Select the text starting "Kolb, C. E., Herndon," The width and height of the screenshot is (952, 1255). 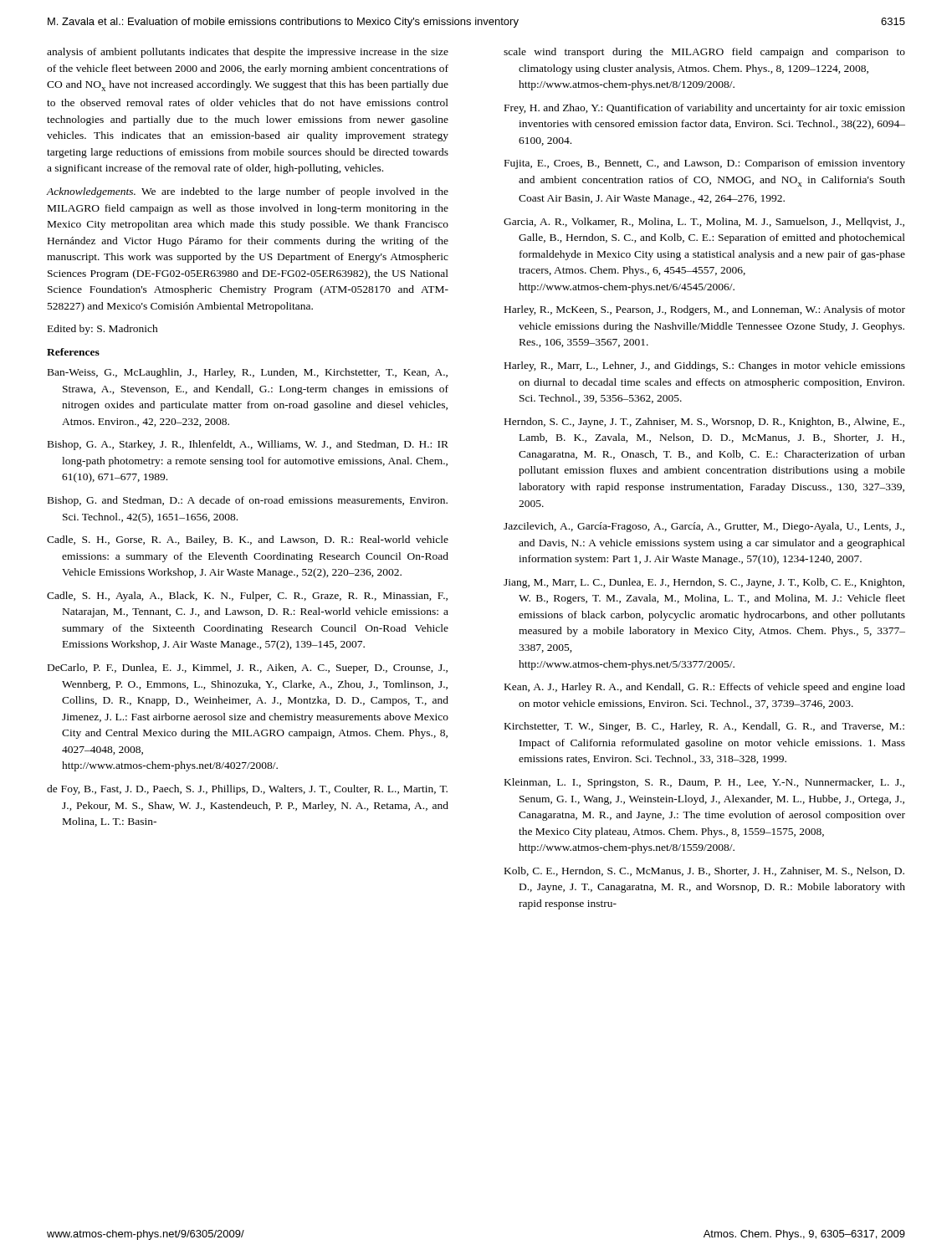coord(704,887)
